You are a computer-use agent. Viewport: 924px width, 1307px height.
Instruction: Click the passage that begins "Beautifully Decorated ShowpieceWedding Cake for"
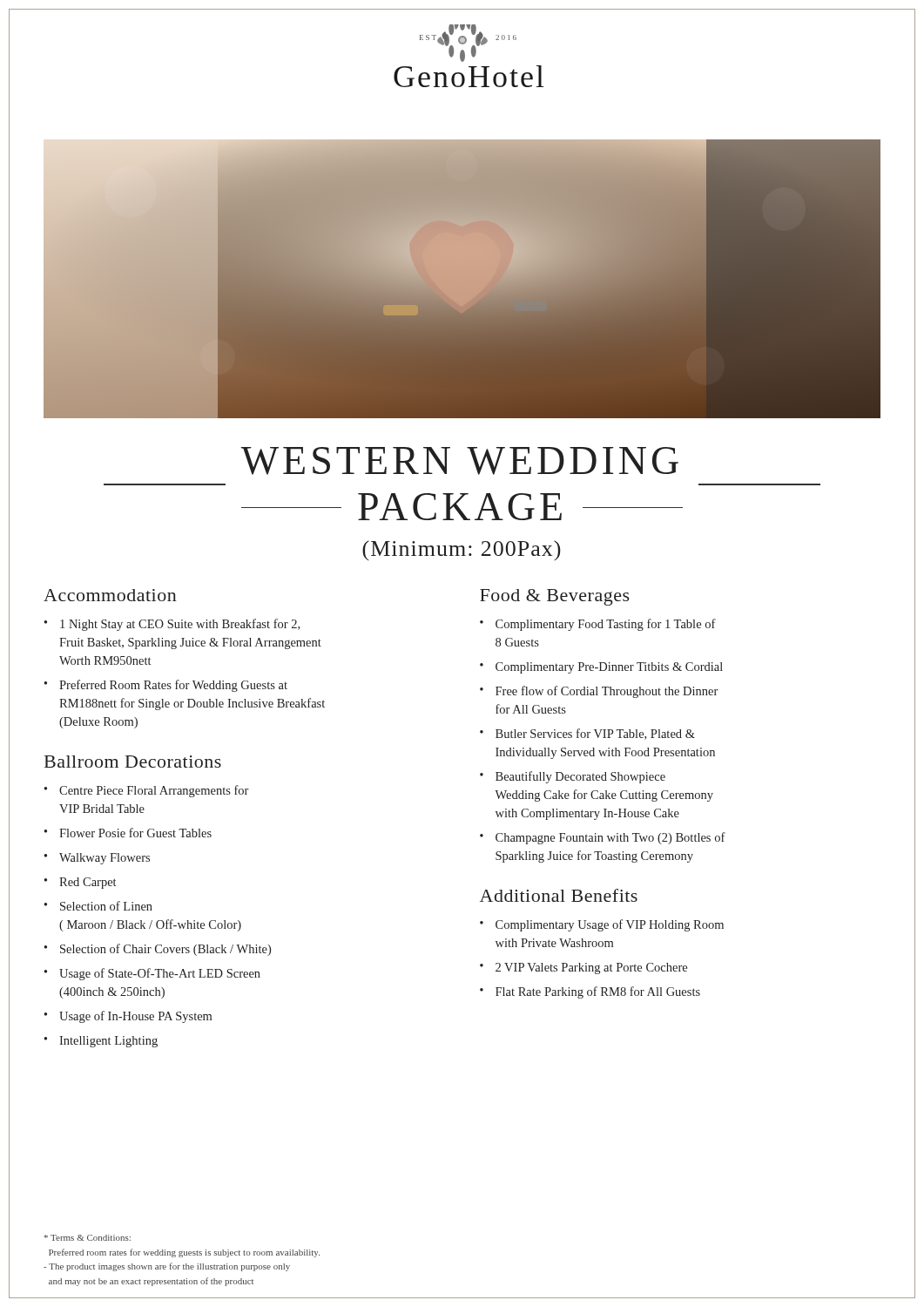604,795
